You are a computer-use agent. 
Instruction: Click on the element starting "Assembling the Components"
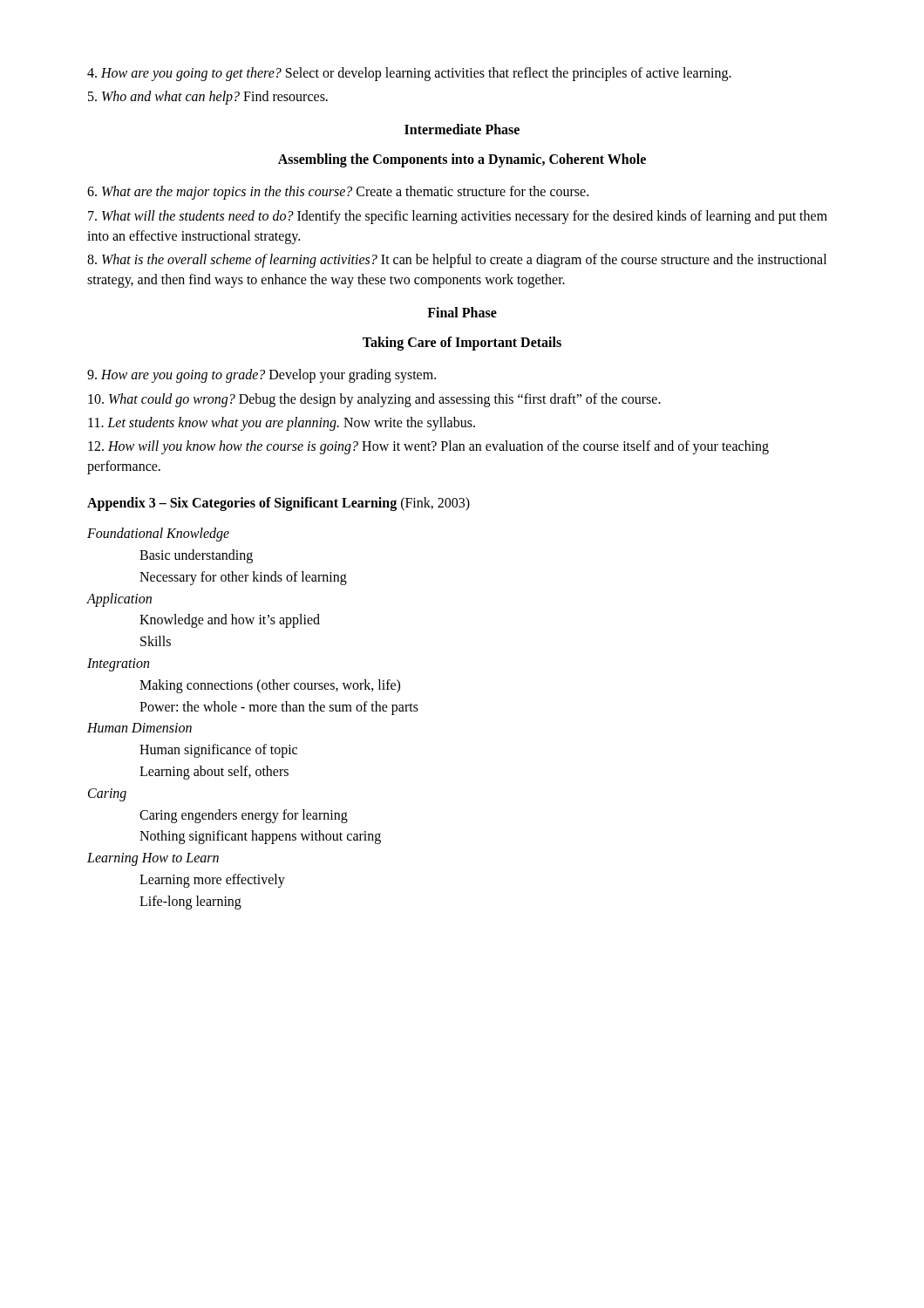(462, 159)
